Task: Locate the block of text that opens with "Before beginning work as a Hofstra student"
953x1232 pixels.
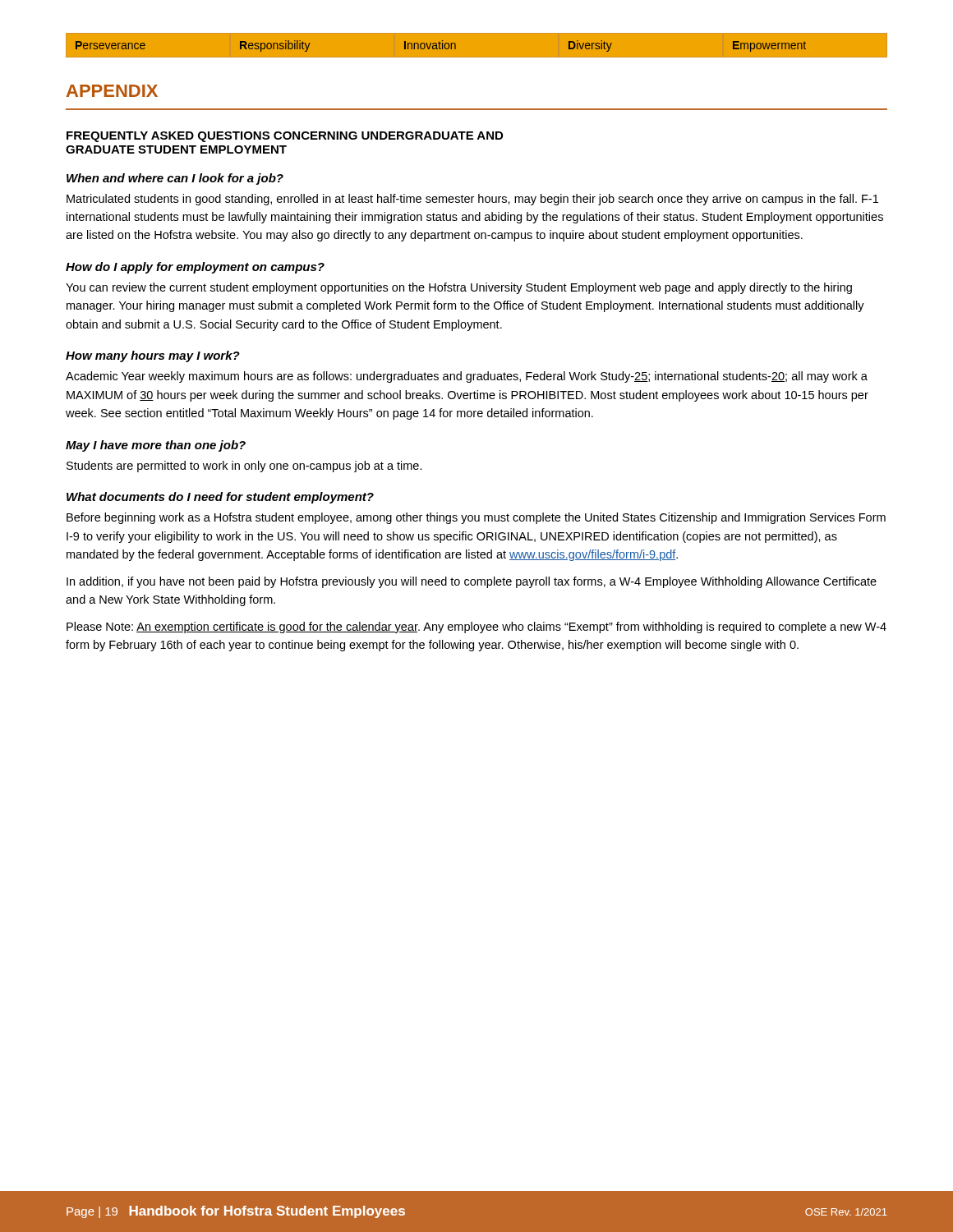Action: 476,536
